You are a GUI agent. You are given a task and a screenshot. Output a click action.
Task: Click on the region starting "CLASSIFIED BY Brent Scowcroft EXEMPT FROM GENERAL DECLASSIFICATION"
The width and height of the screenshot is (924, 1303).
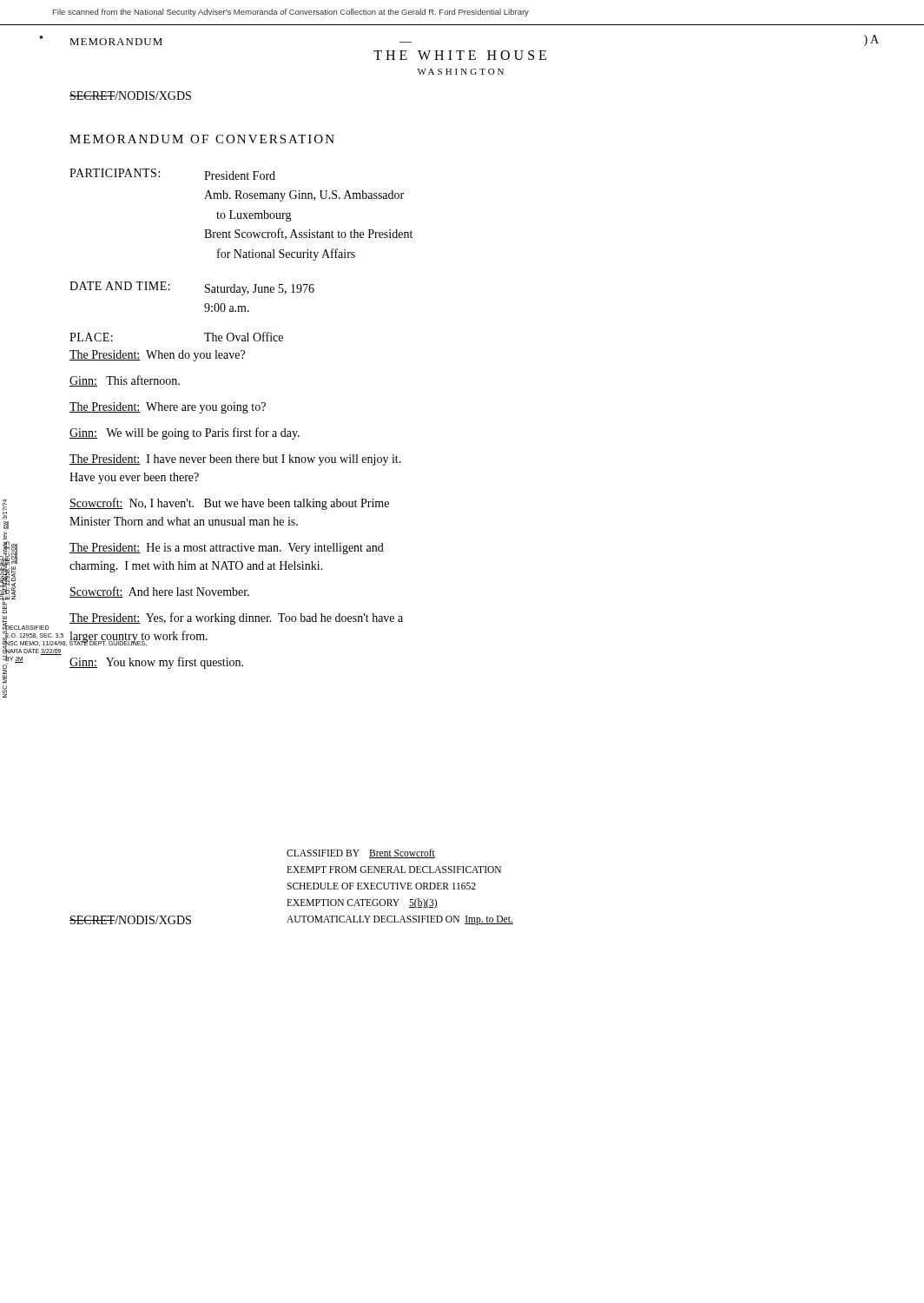click(x=400, y=886)
